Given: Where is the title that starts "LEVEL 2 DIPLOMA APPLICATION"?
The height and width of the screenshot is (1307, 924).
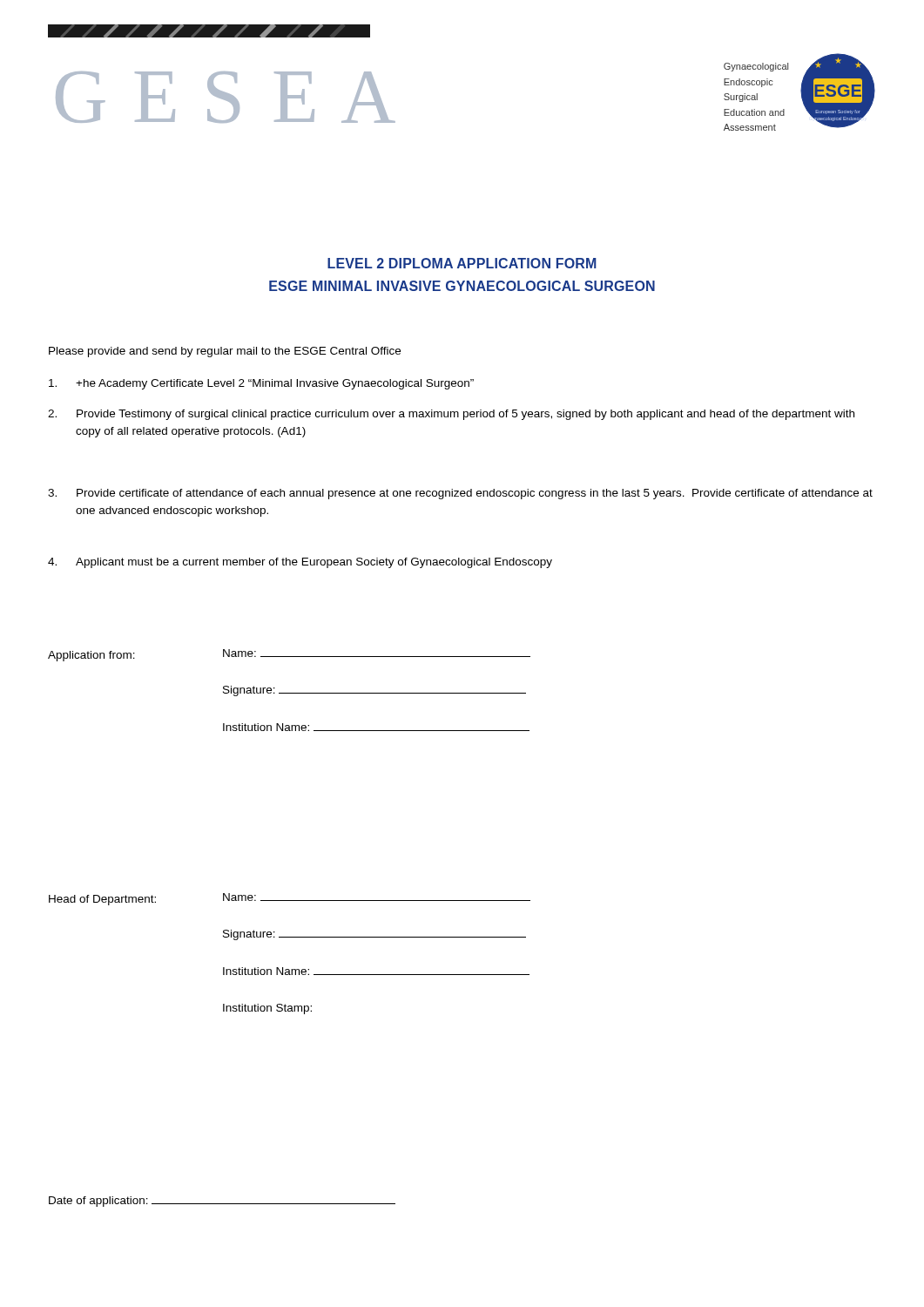Looking at the screenshot, I should pyautogui.click(x=462, y=275).
